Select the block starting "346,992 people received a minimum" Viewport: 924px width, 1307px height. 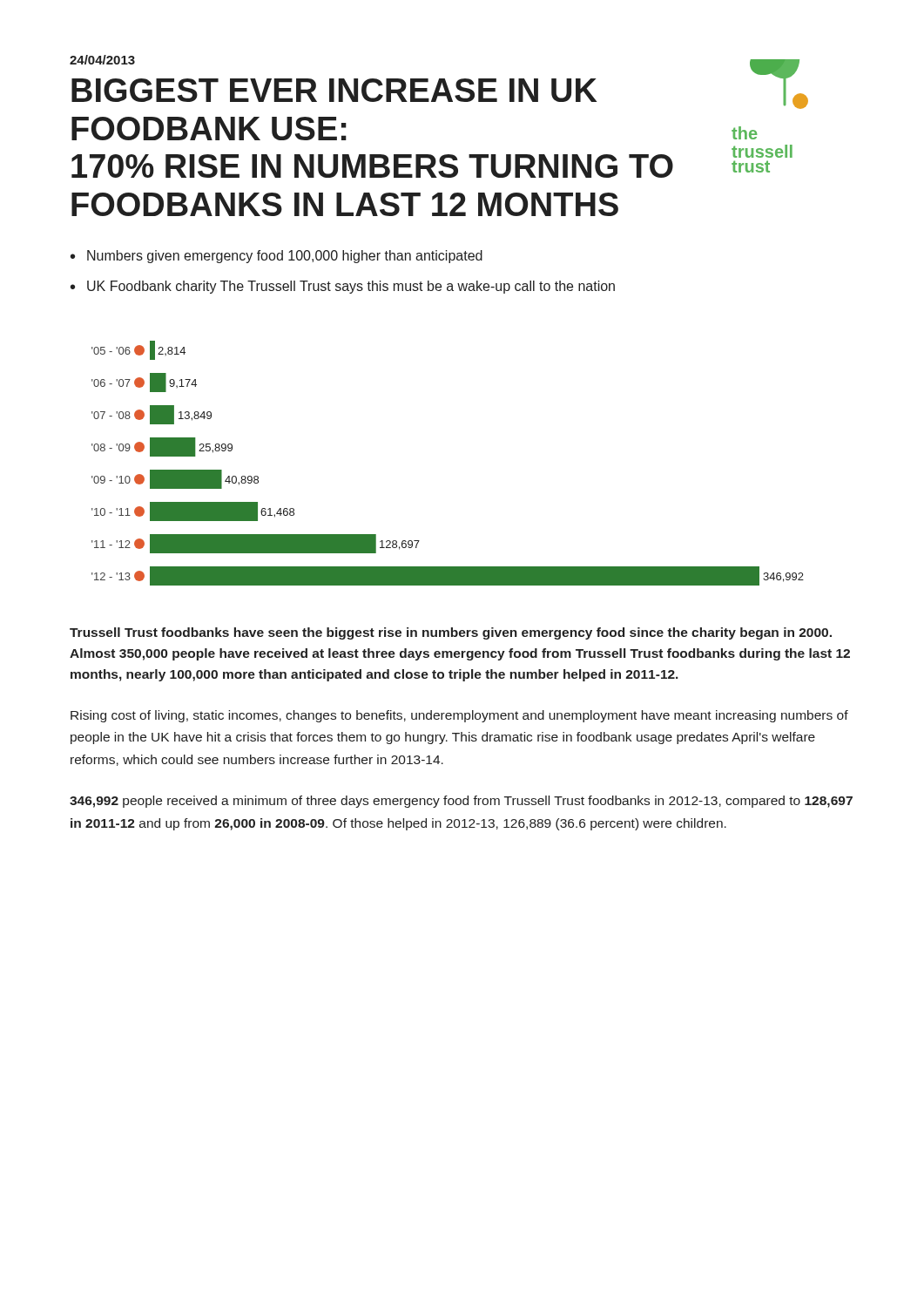tap(461, 812)
